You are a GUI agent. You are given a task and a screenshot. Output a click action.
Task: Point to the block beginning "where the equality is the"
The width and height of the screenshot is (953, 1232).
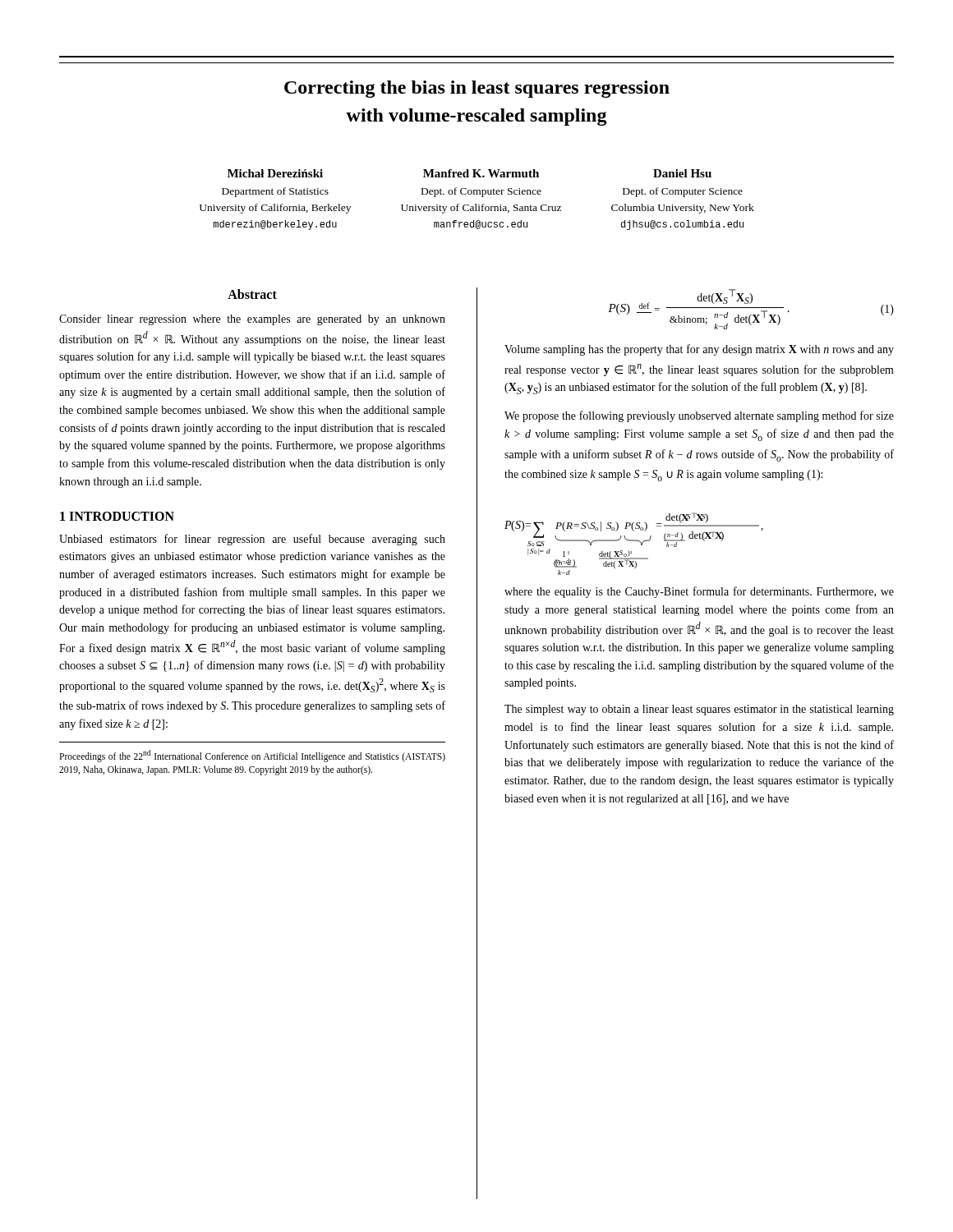[x=699, y=638]
